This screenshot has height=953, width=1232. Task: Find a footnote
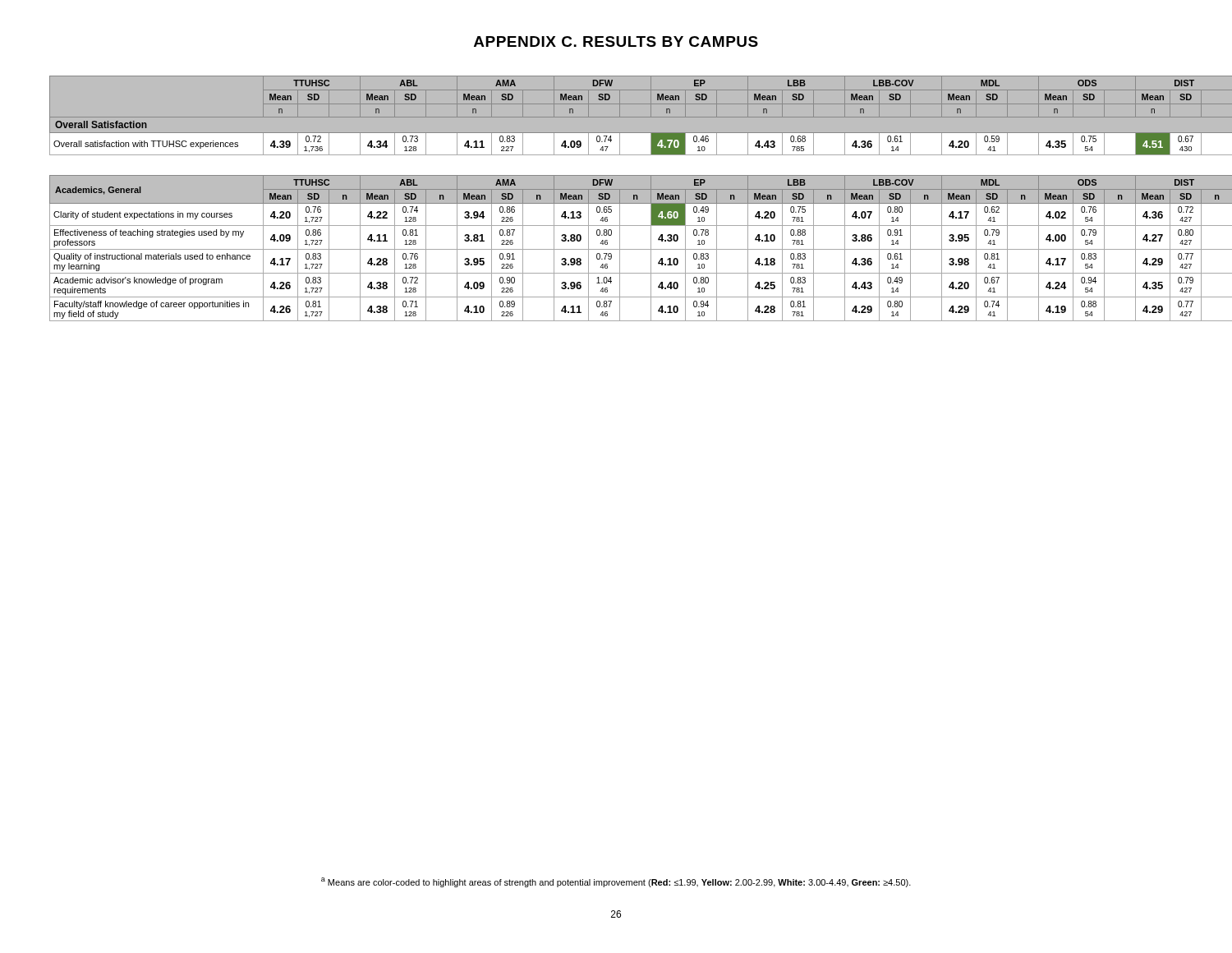(x=616, y=881)
